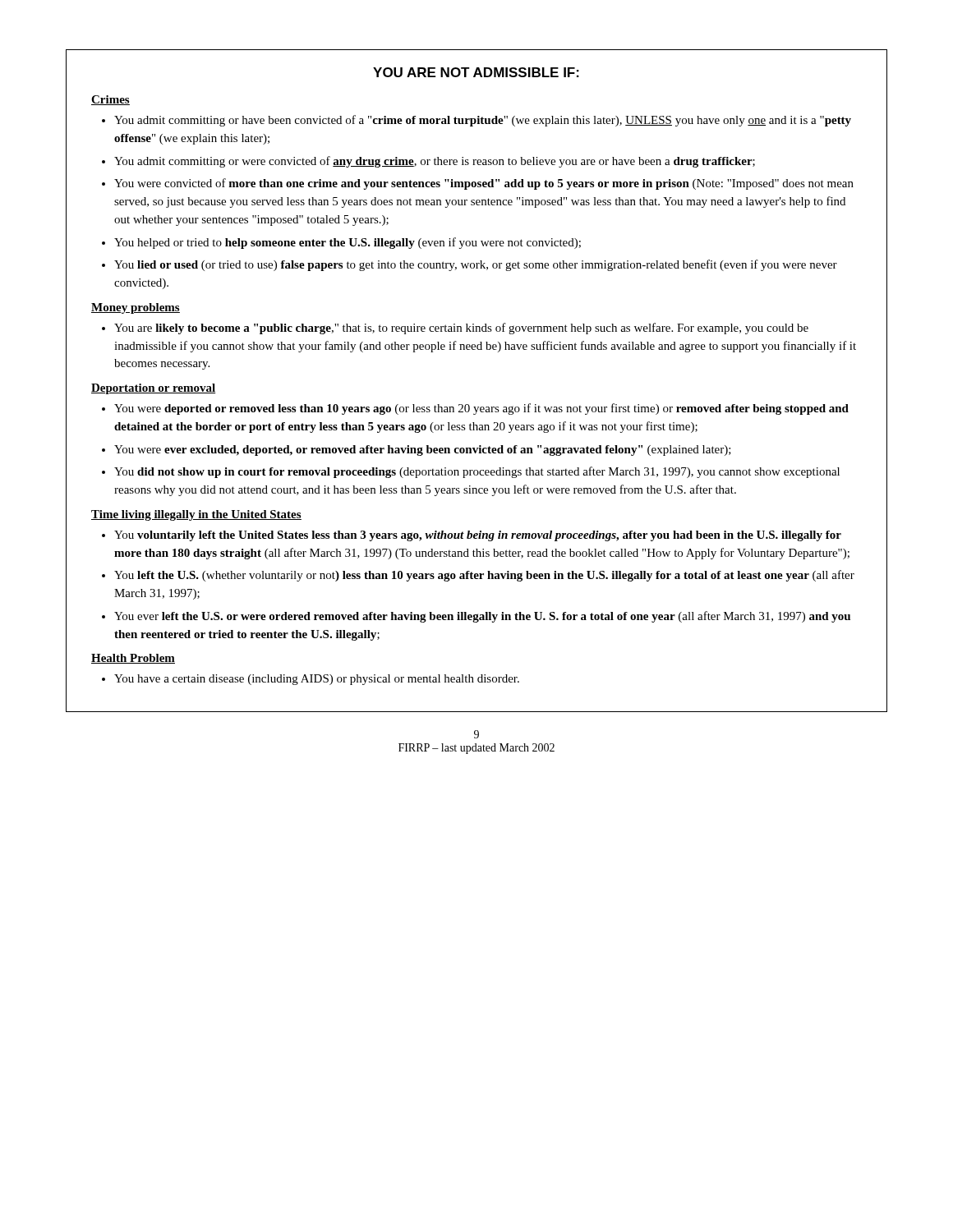
Task: Find the block starting "You were deported or"
Action: [481, 417]
